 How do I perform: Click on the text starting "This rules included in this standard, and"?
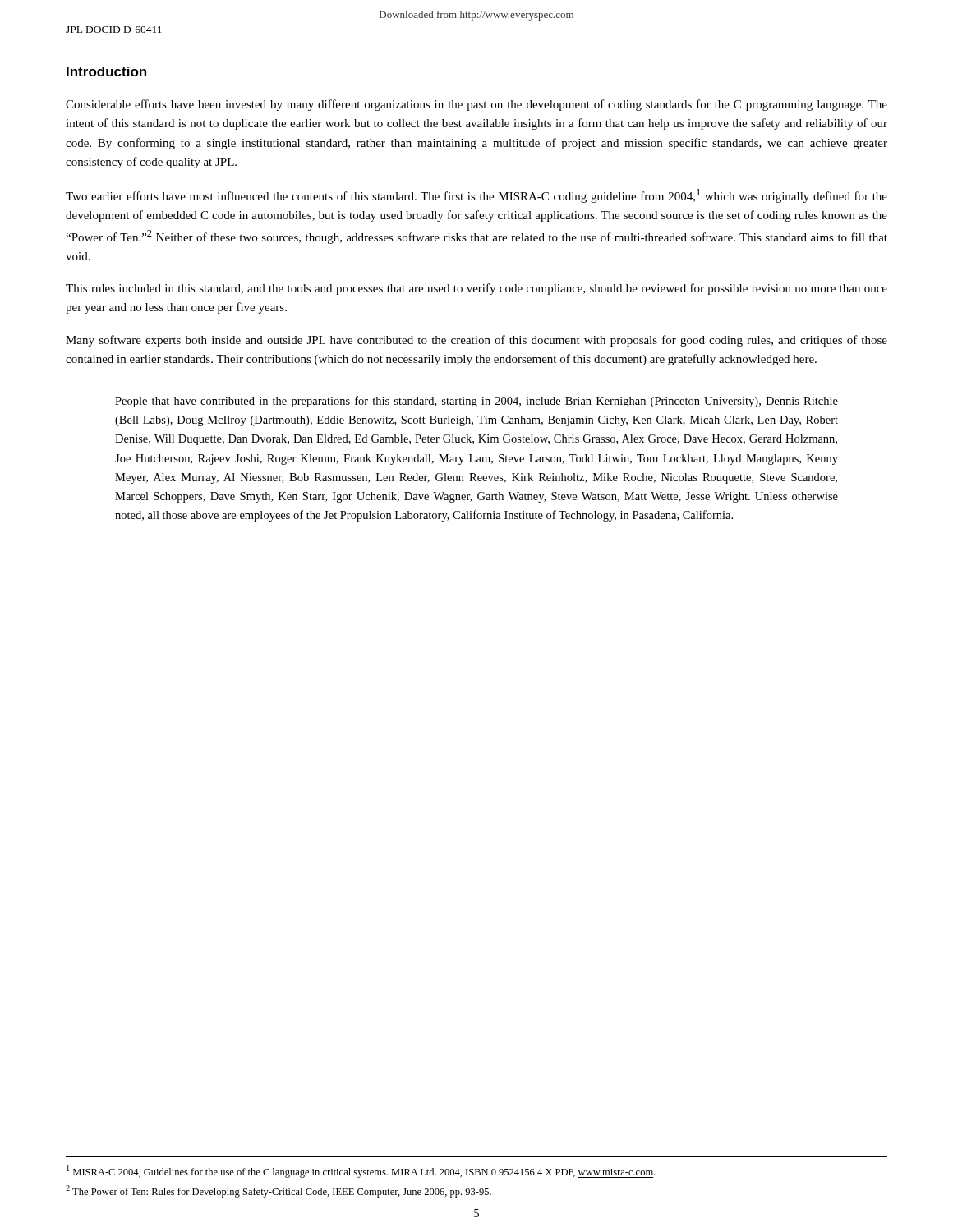(476, 298)
